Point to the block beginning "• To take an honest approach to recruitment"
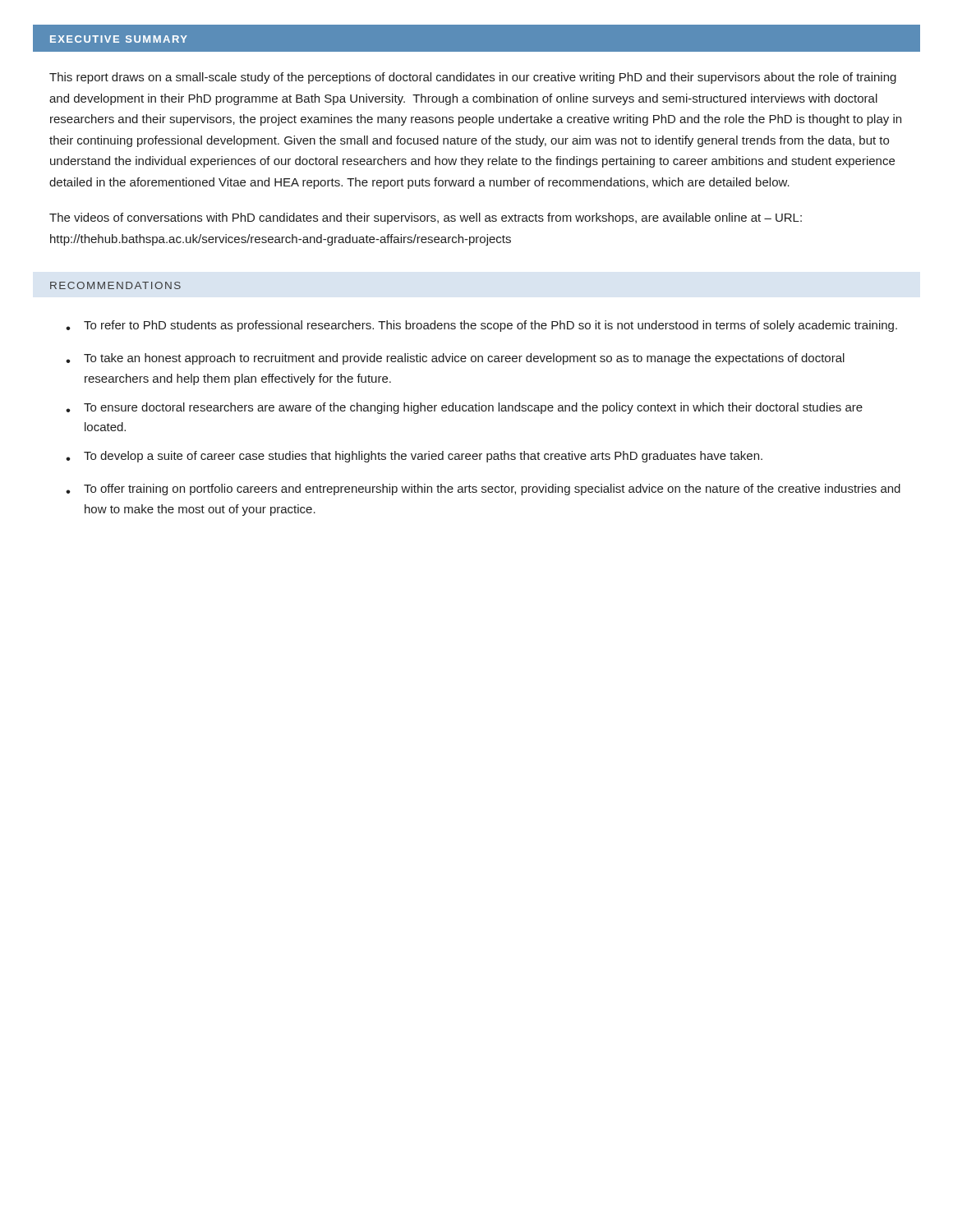The image size is (953, 1232). 485,369
